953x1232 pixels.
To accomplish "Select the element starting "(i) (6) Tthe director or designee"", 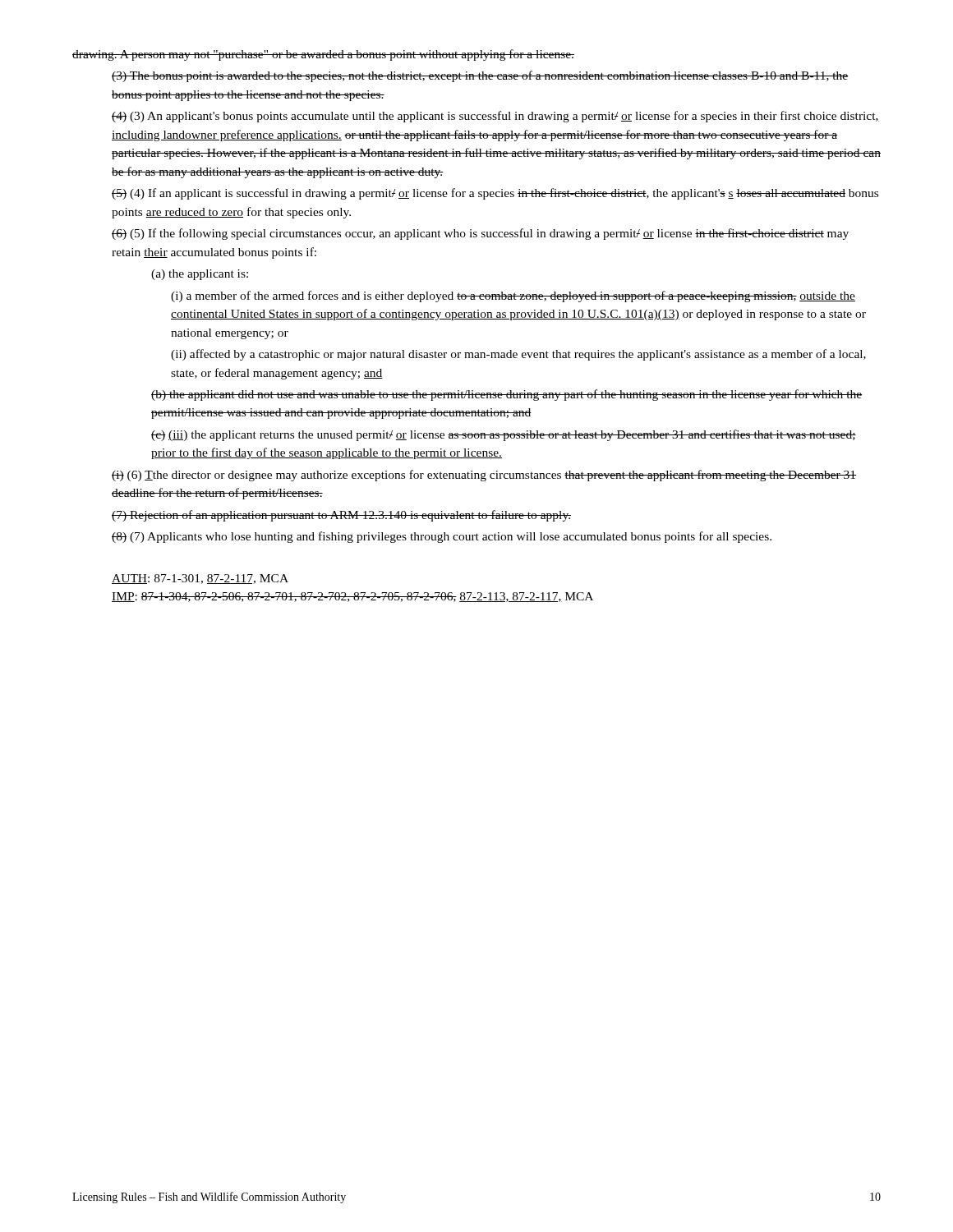I will coord(496,484).
